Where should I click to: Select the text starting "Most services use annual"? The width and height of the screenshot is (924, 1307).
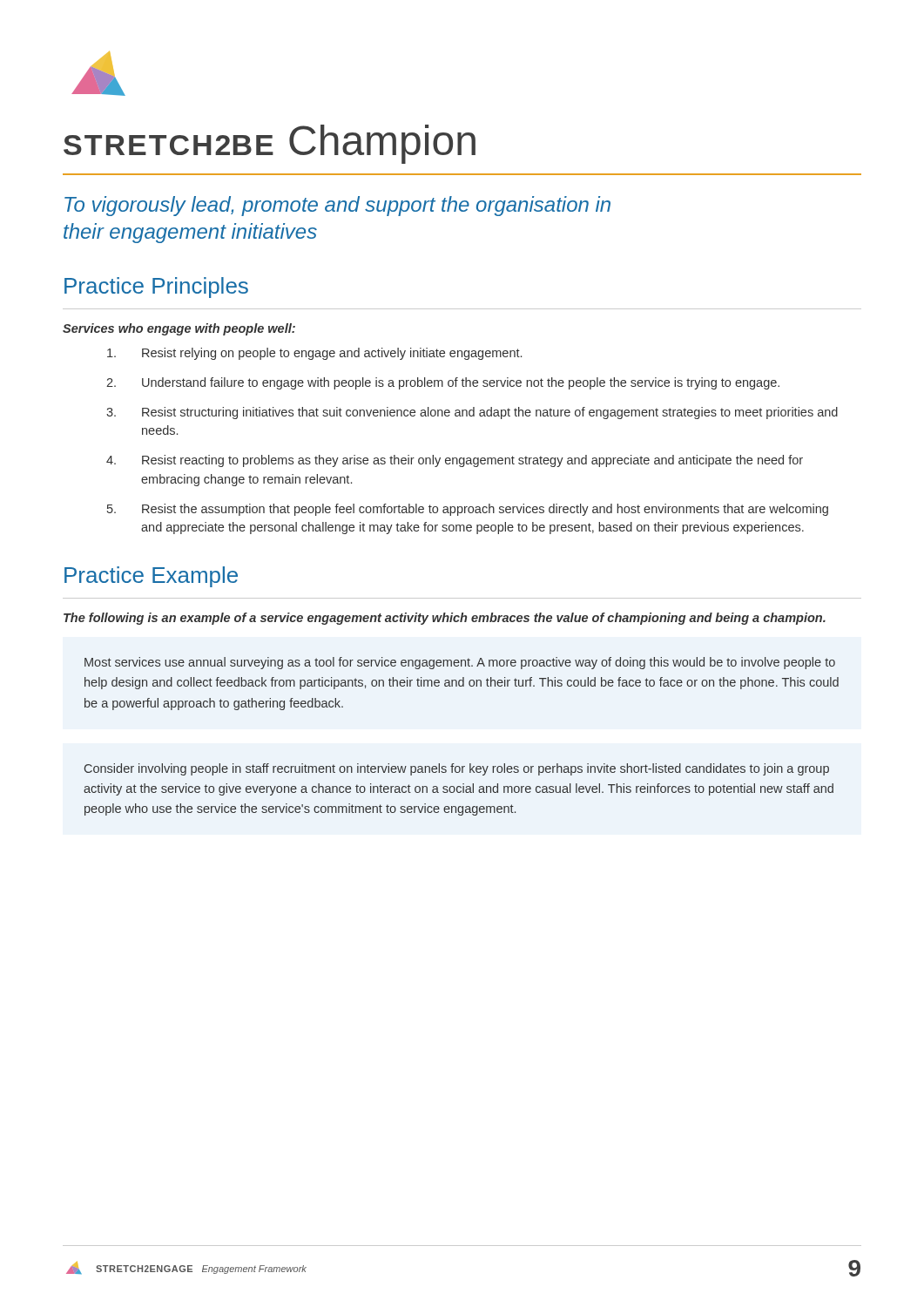coord(461,683)
